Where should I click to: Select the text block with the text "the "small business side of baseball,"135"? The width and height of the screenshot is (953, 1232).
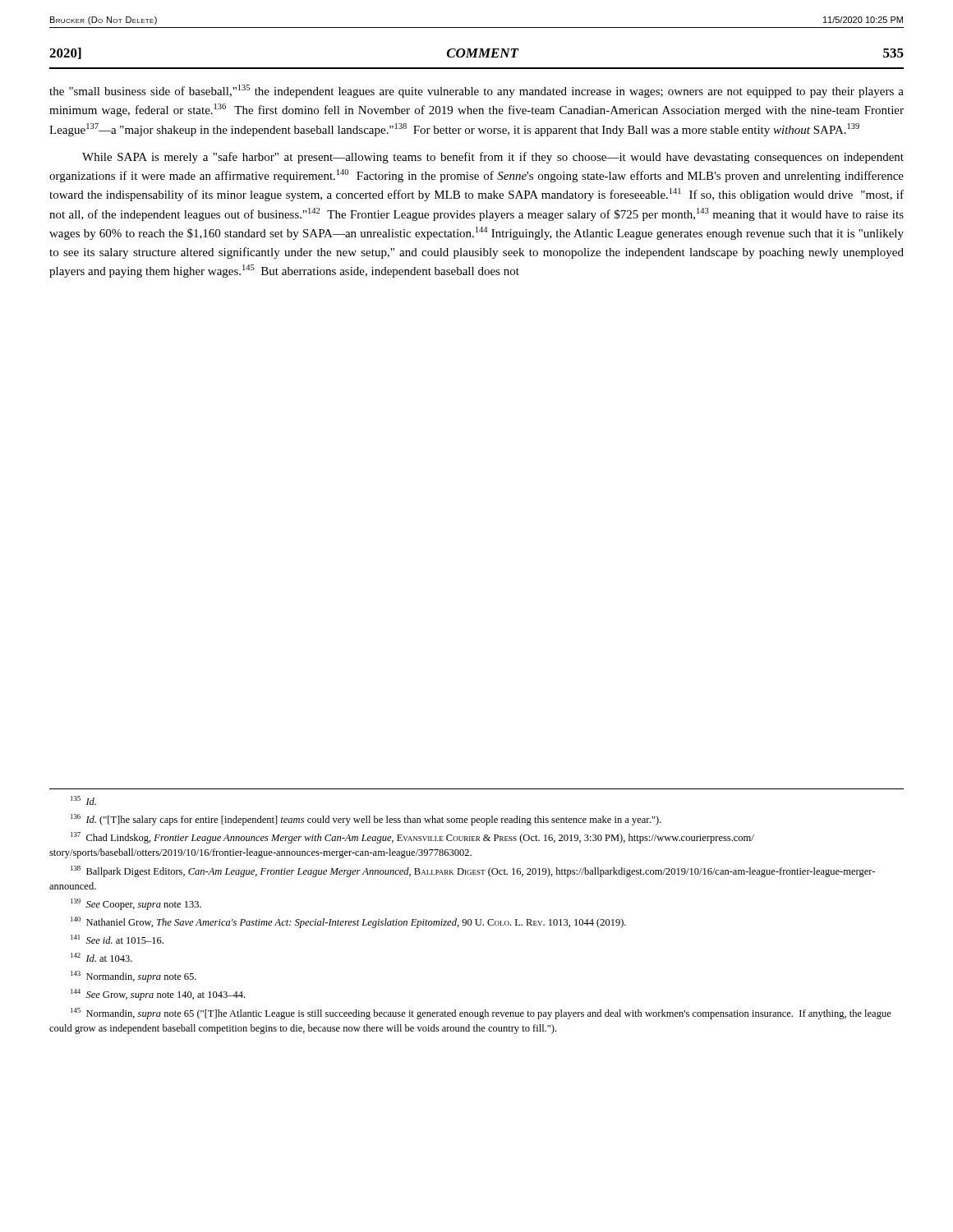tap(476, 182)
